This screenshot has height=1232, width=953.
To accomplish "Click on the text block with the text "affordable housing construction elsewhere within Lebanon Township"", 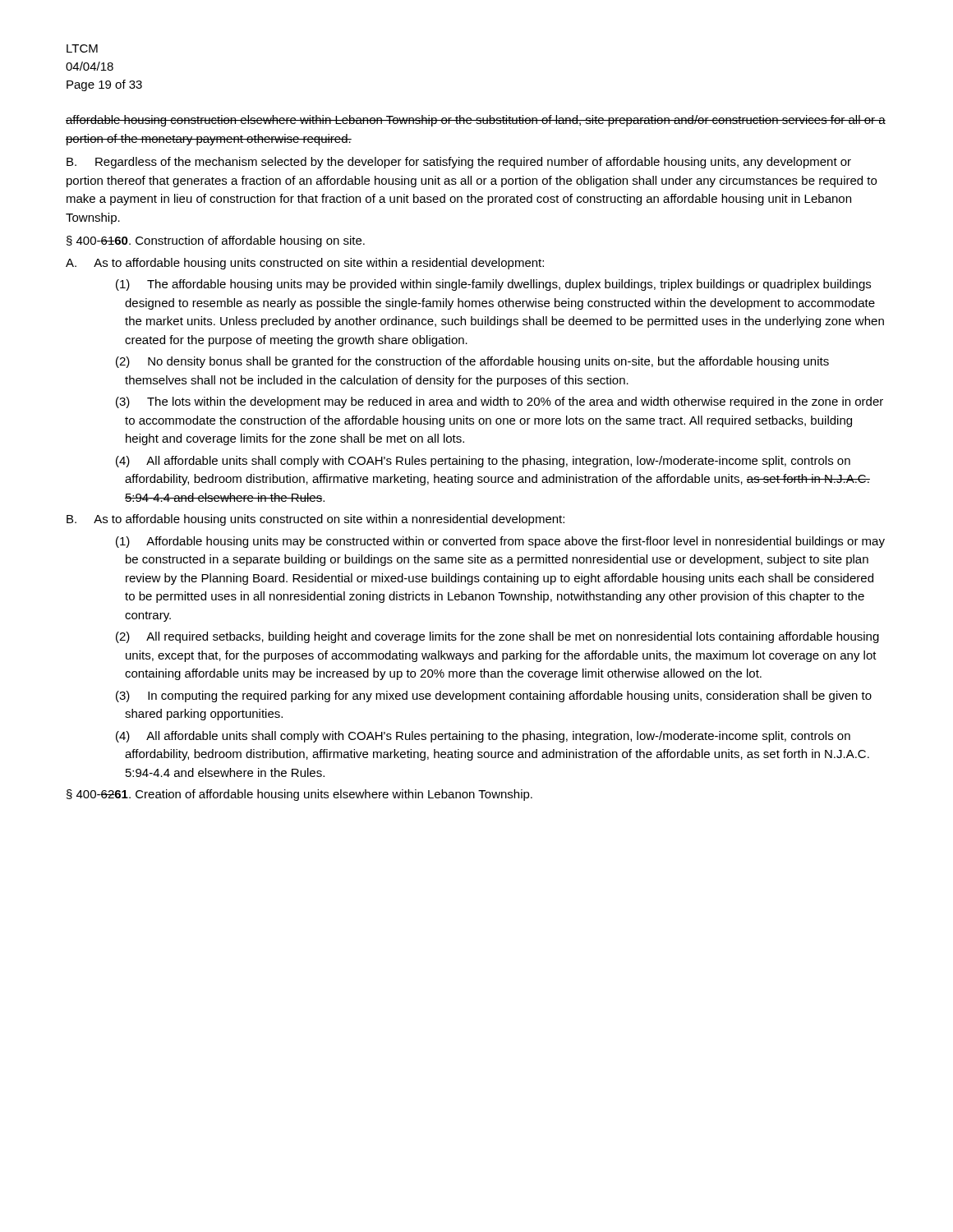I will click(475, 129).
